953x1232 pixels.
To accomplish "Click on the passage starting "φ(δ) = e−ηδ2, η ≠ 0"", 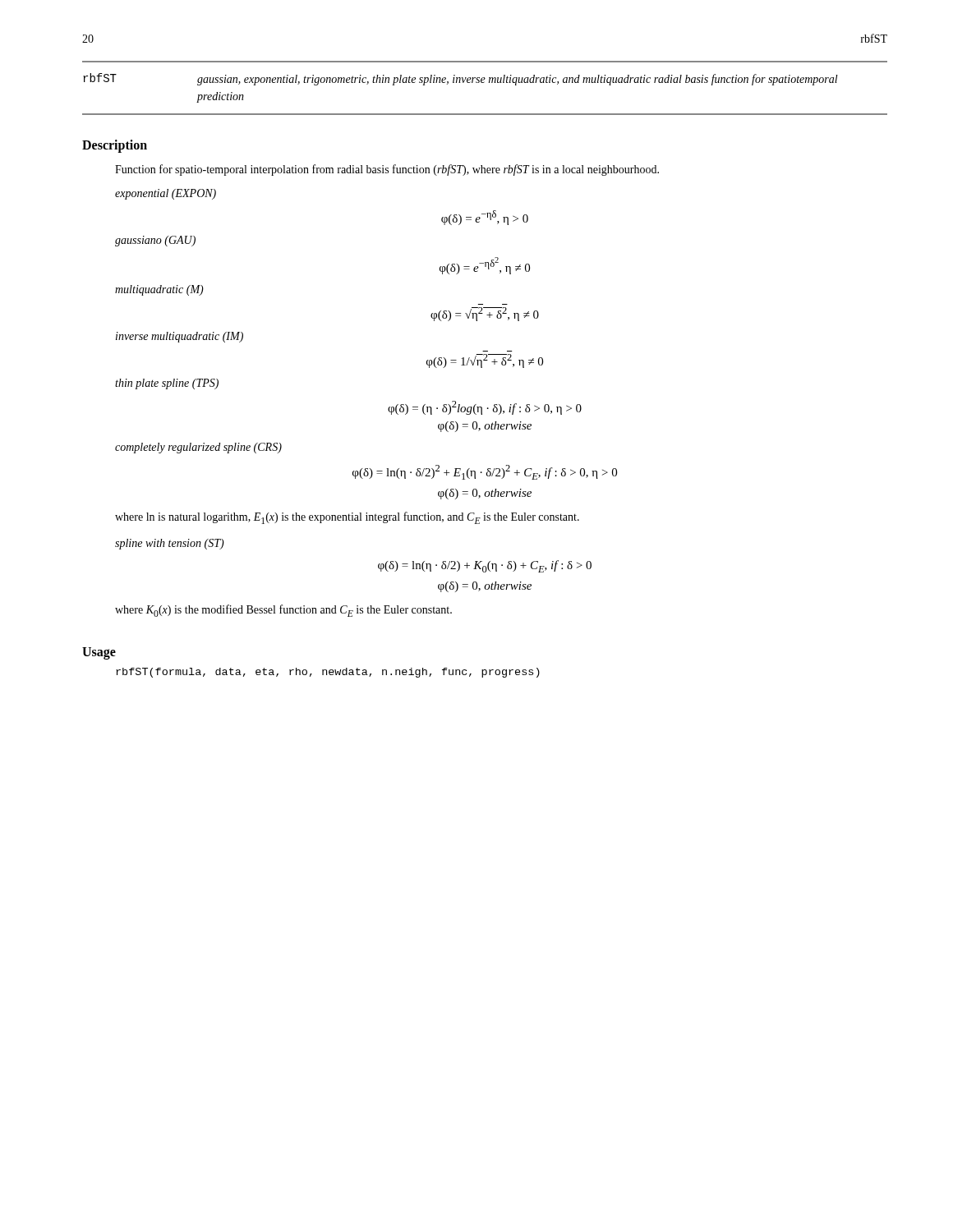I will coord(485,265).
